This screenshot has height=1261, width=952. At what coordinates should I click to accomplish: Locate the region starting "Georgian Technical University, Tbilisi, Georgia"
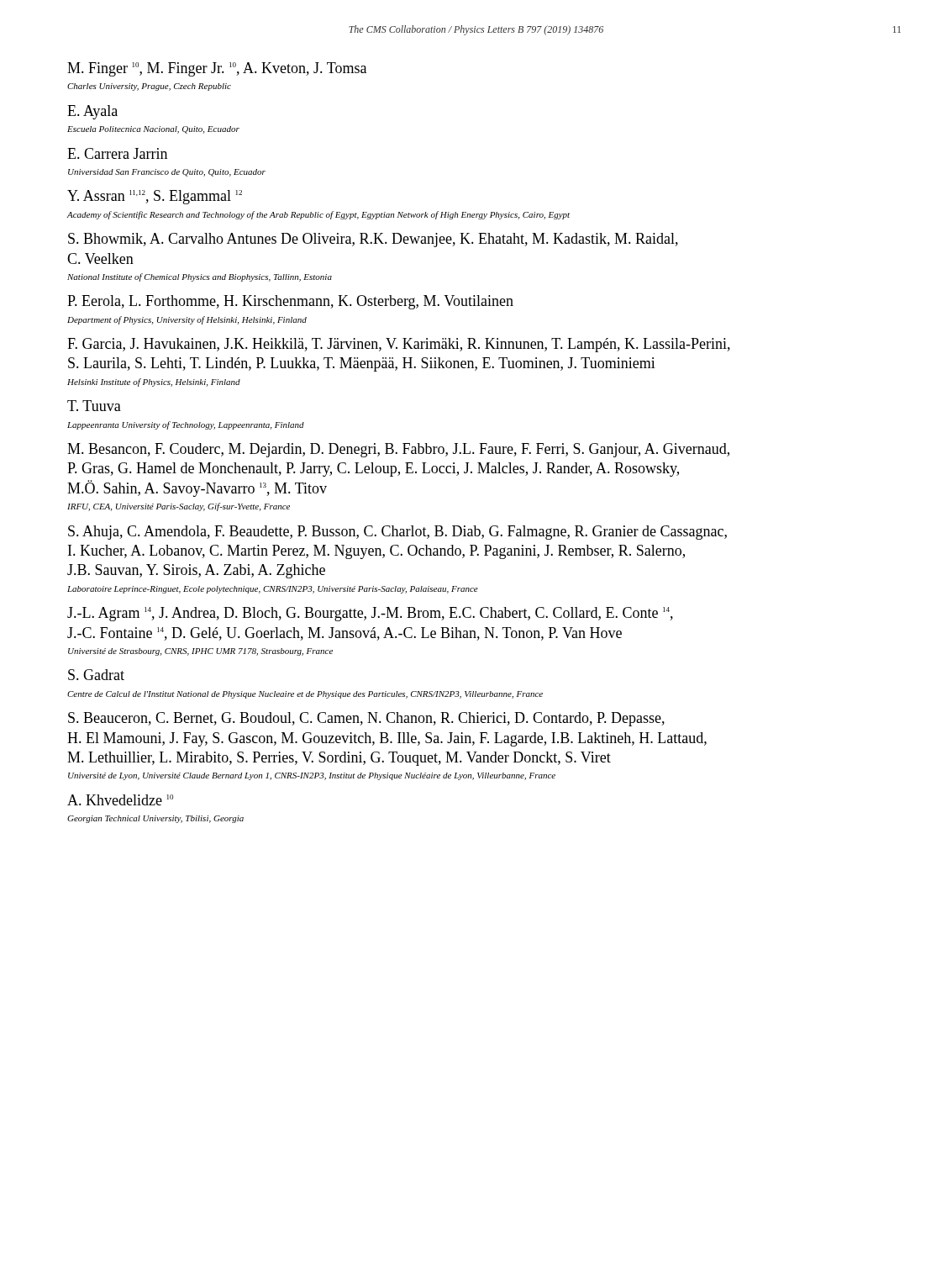click(156, 818)
